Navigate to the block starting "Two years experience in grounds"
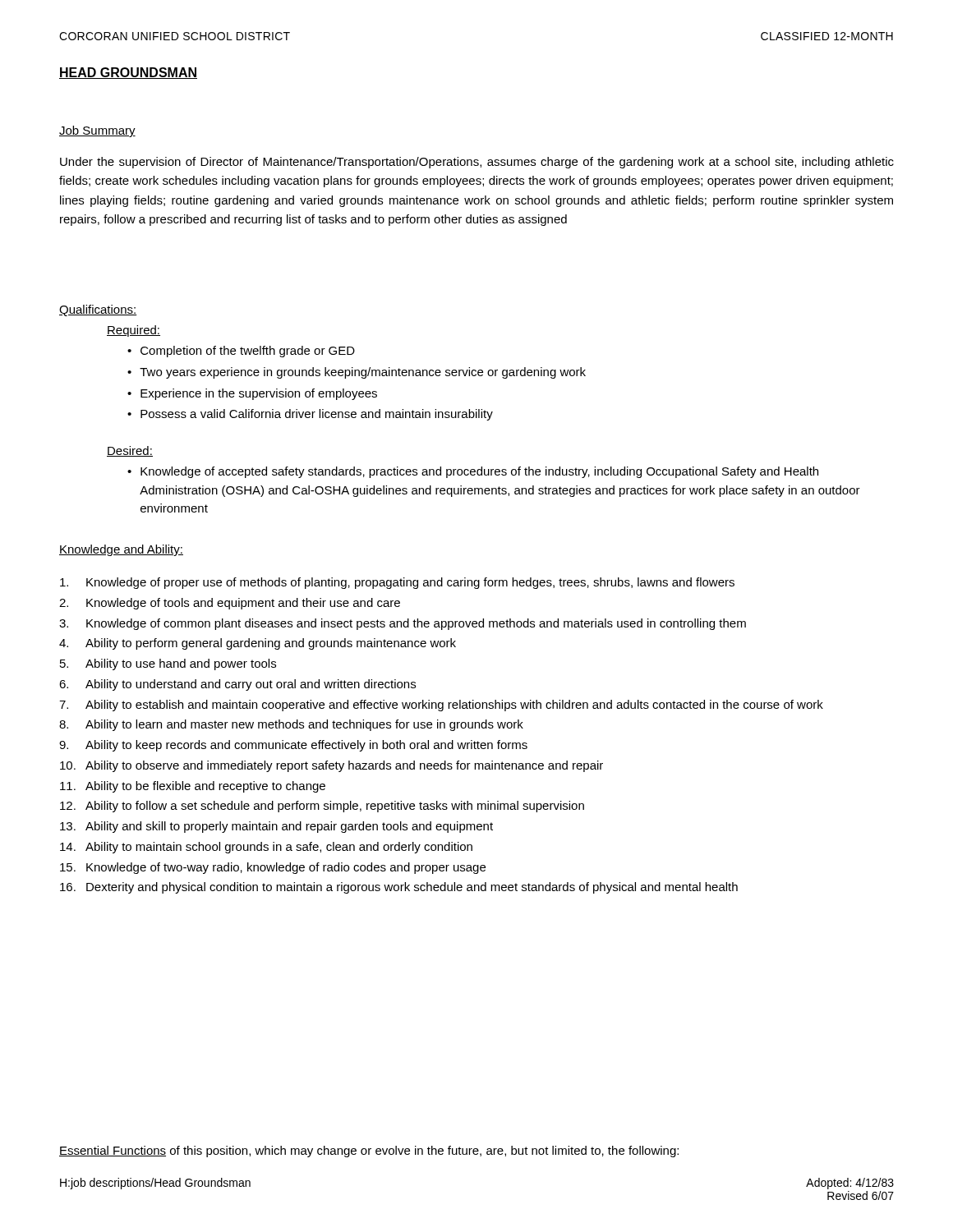953x1232 pixels. pos(517,372)
